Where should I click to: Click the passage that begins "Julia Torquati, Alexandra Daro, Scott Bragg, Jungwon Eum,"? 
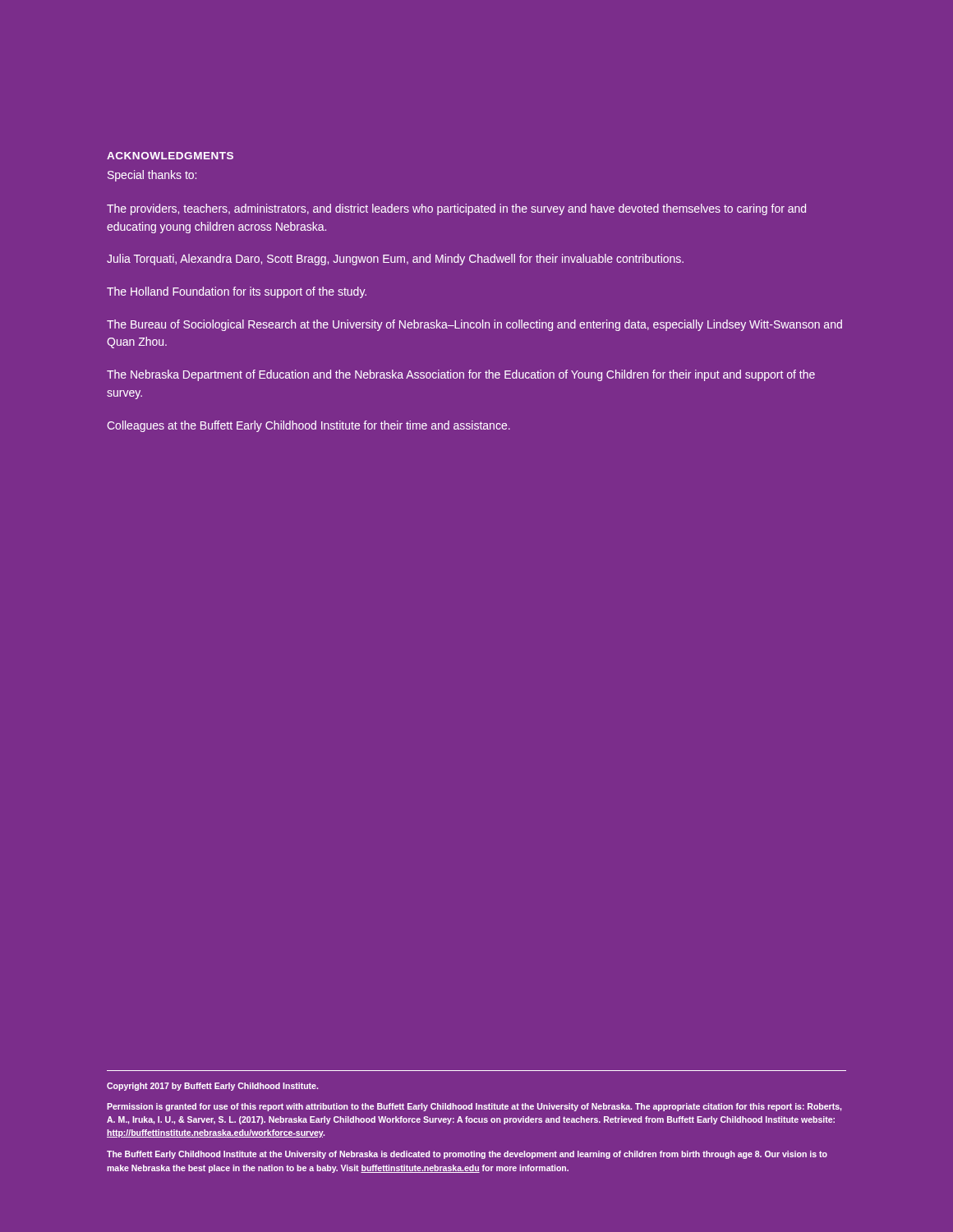pyautogui.click(x=396, y=259)
